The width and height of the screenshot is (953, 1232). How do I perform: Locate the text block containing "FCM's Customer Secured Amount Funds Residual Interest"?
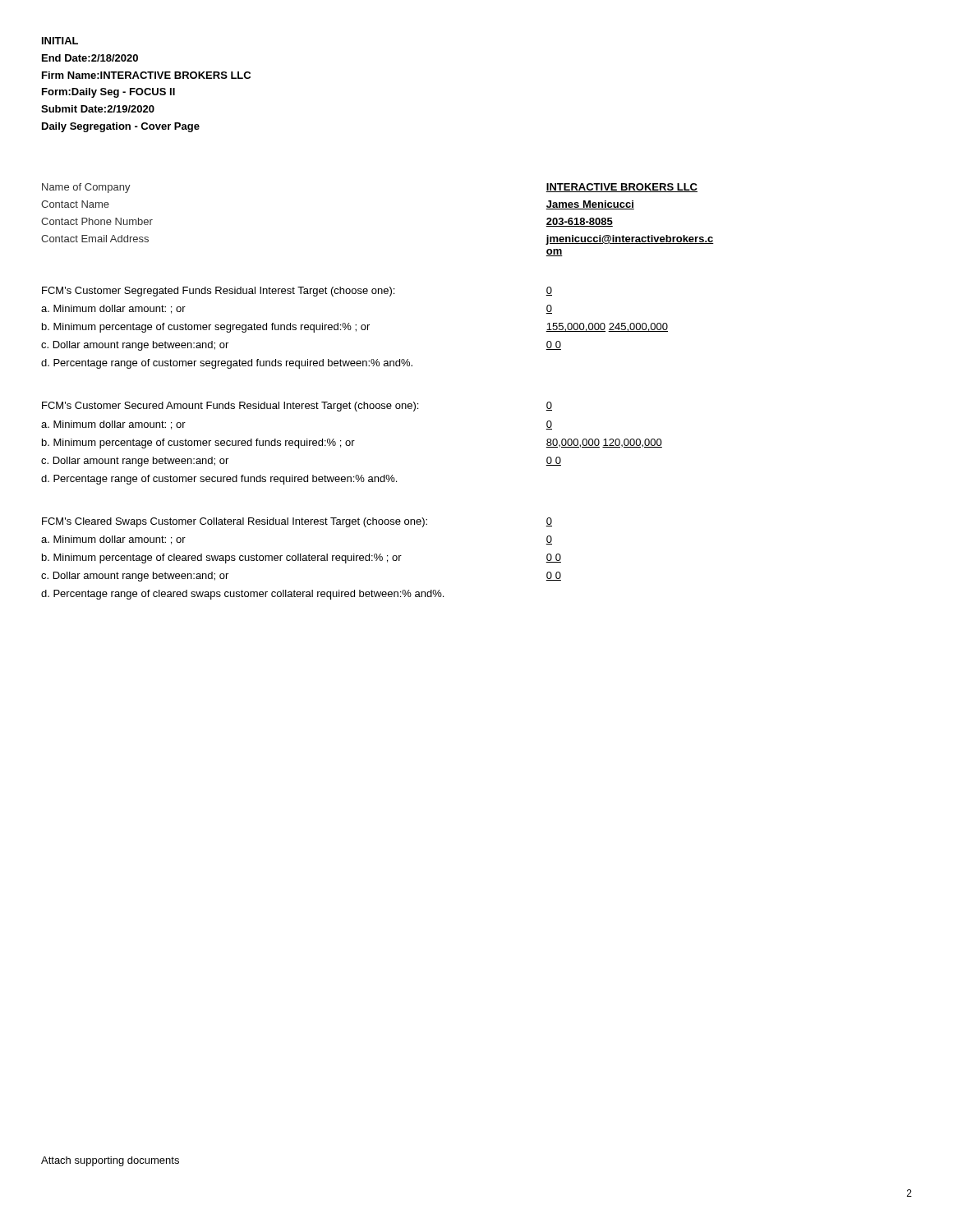pyautogui.click(x=230, y=442)
